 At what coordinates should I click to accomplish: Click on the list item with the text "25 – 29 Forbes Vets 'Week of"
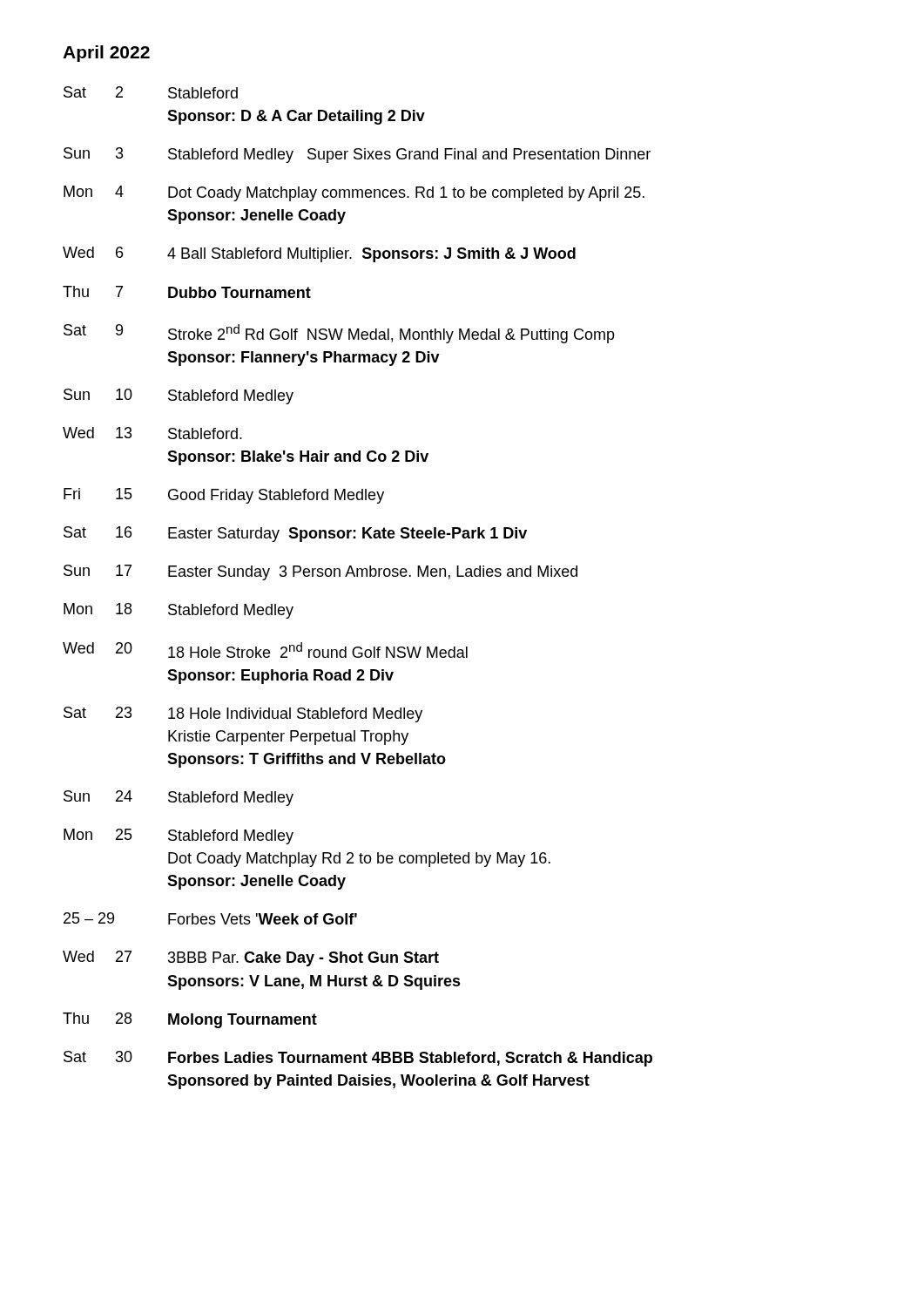tap(210, 918)
